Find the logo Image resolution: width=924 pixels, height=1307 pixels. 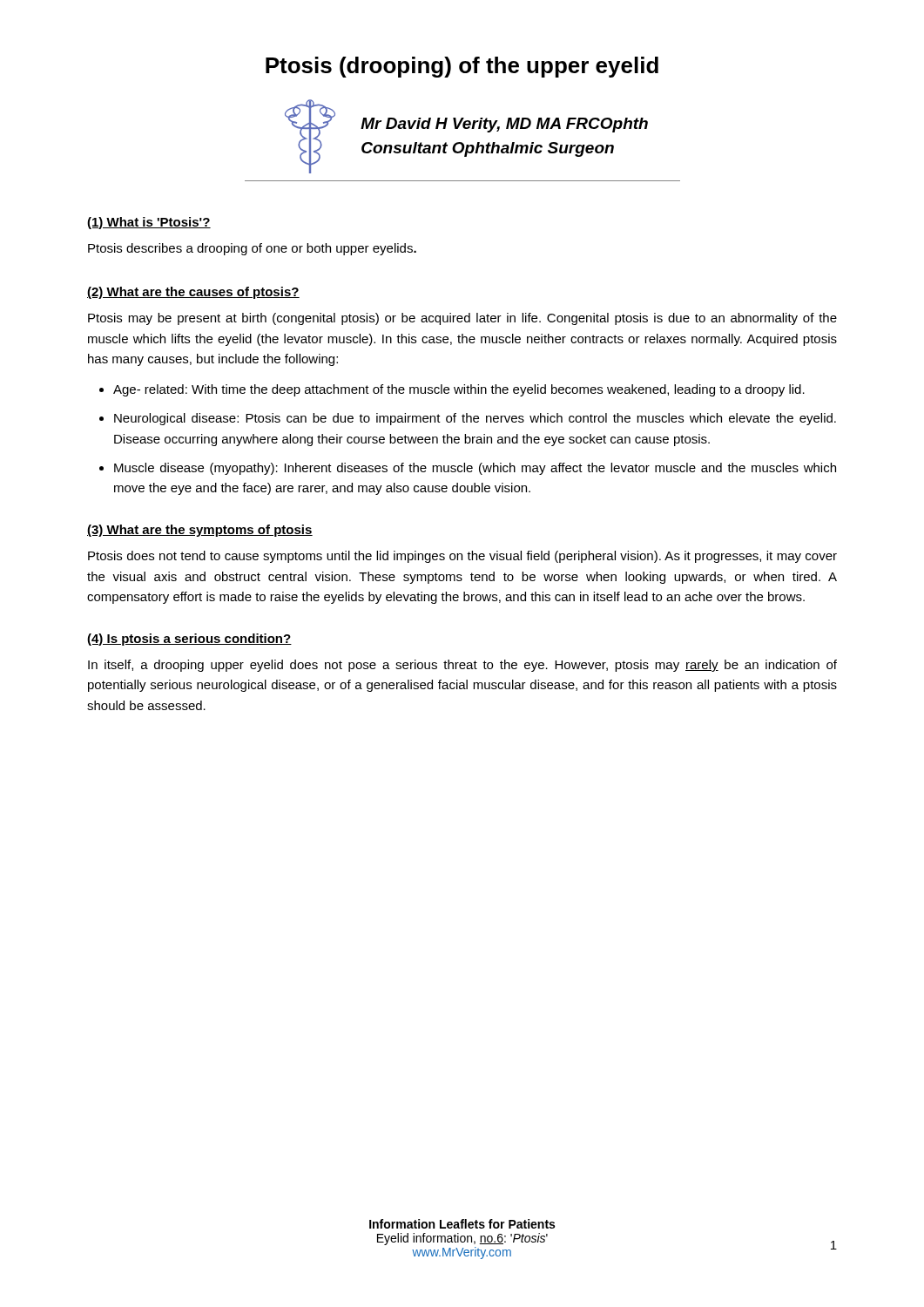point(462,136)
